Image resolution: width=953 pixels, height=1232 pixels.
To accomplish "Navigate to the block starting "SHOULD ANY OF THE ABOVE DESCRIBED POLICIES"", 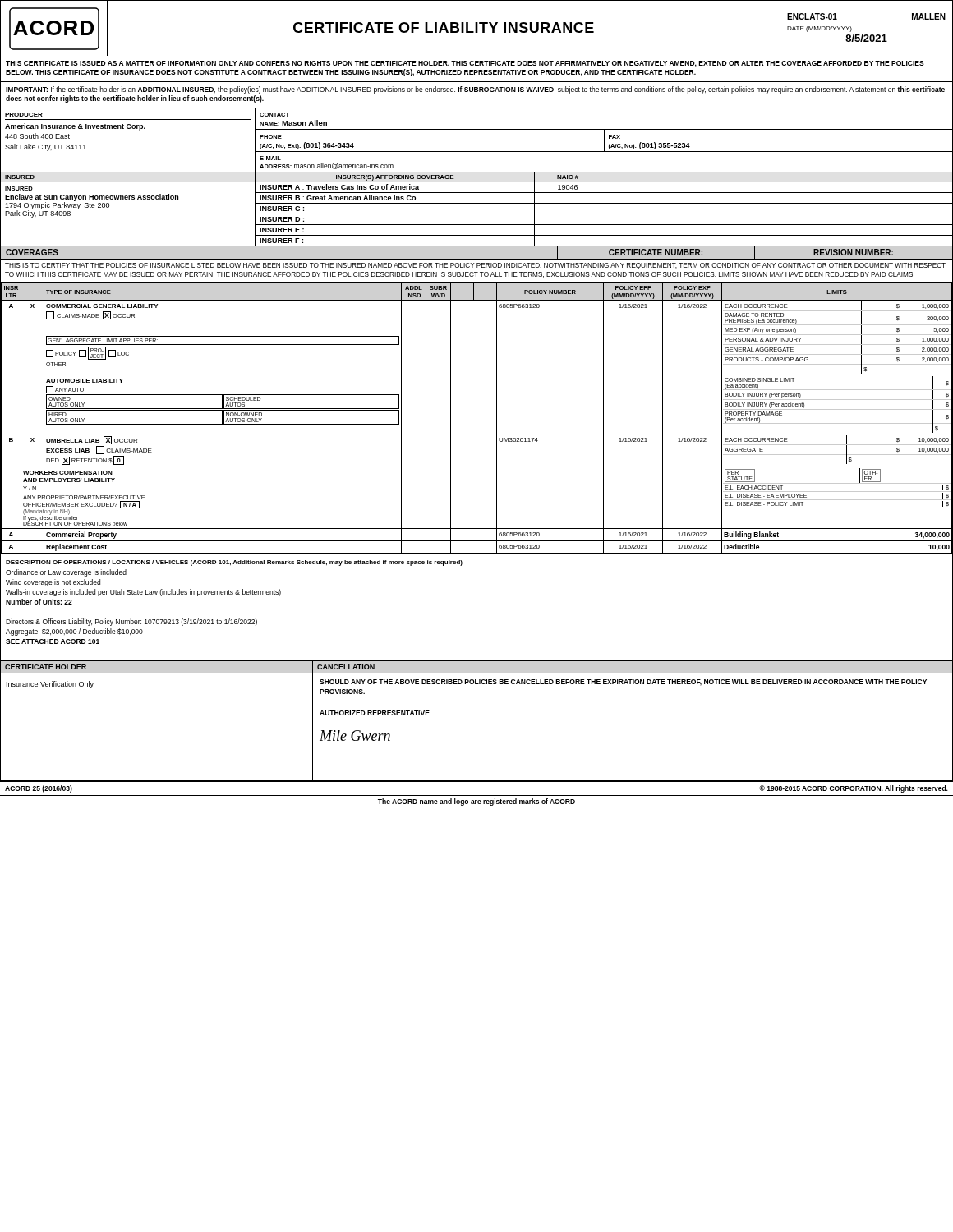I will tap(623, 687).
